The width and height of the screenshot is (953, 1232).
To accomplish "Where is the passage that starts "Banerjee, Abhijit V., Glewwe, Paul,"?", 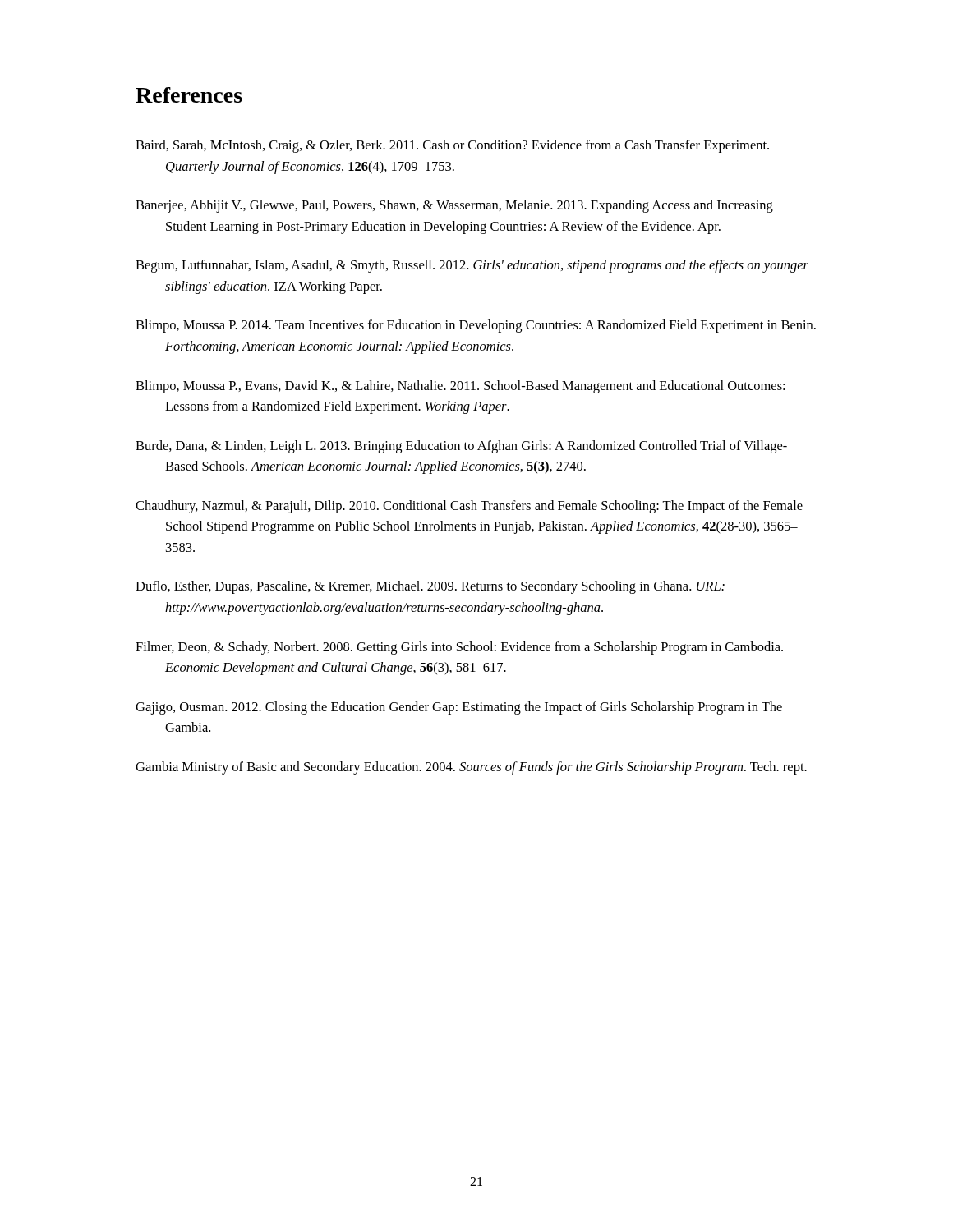I will pos(454,216).
